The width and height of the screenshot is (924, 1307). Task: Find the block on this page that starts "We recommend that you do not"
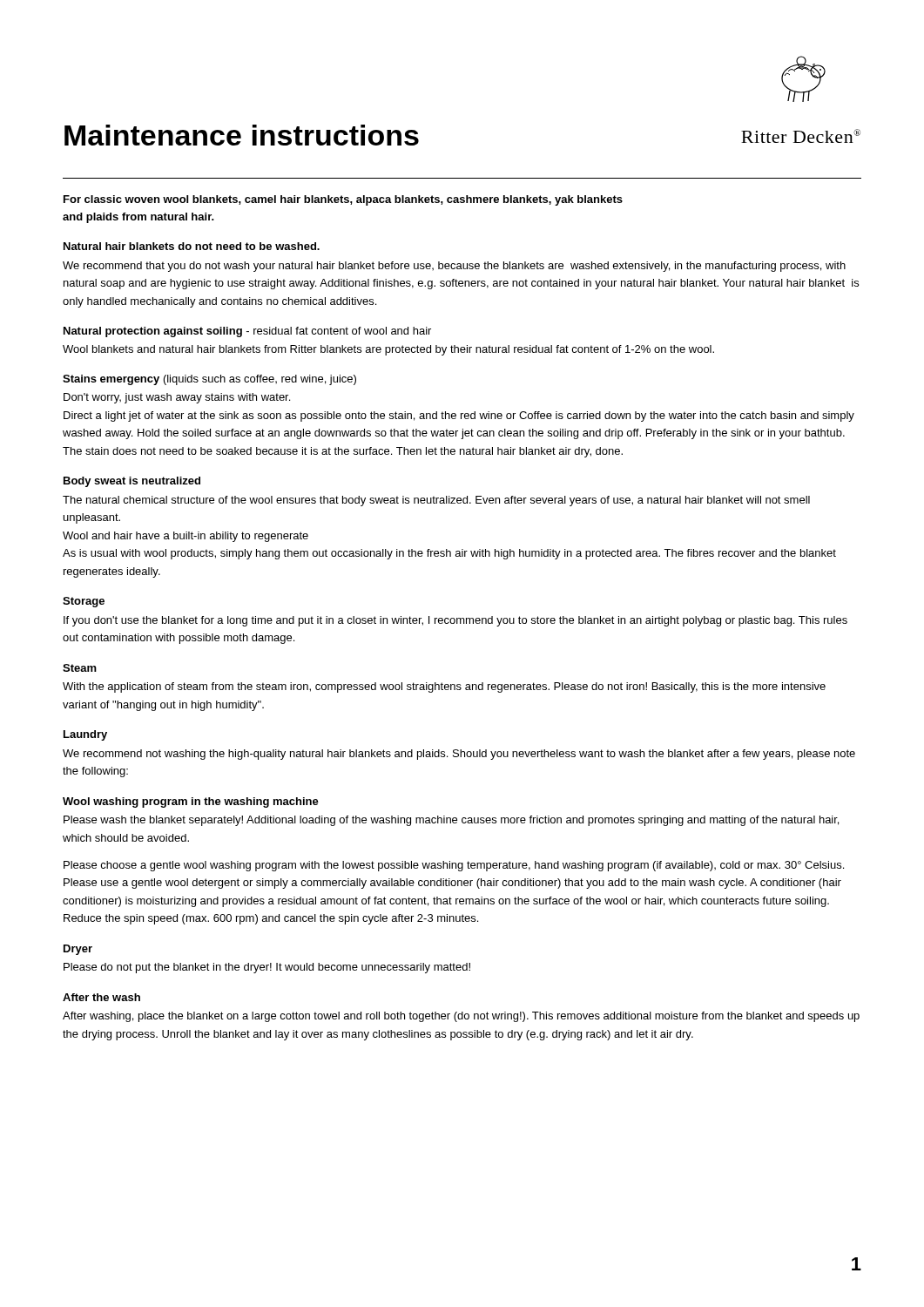[461, 283]
